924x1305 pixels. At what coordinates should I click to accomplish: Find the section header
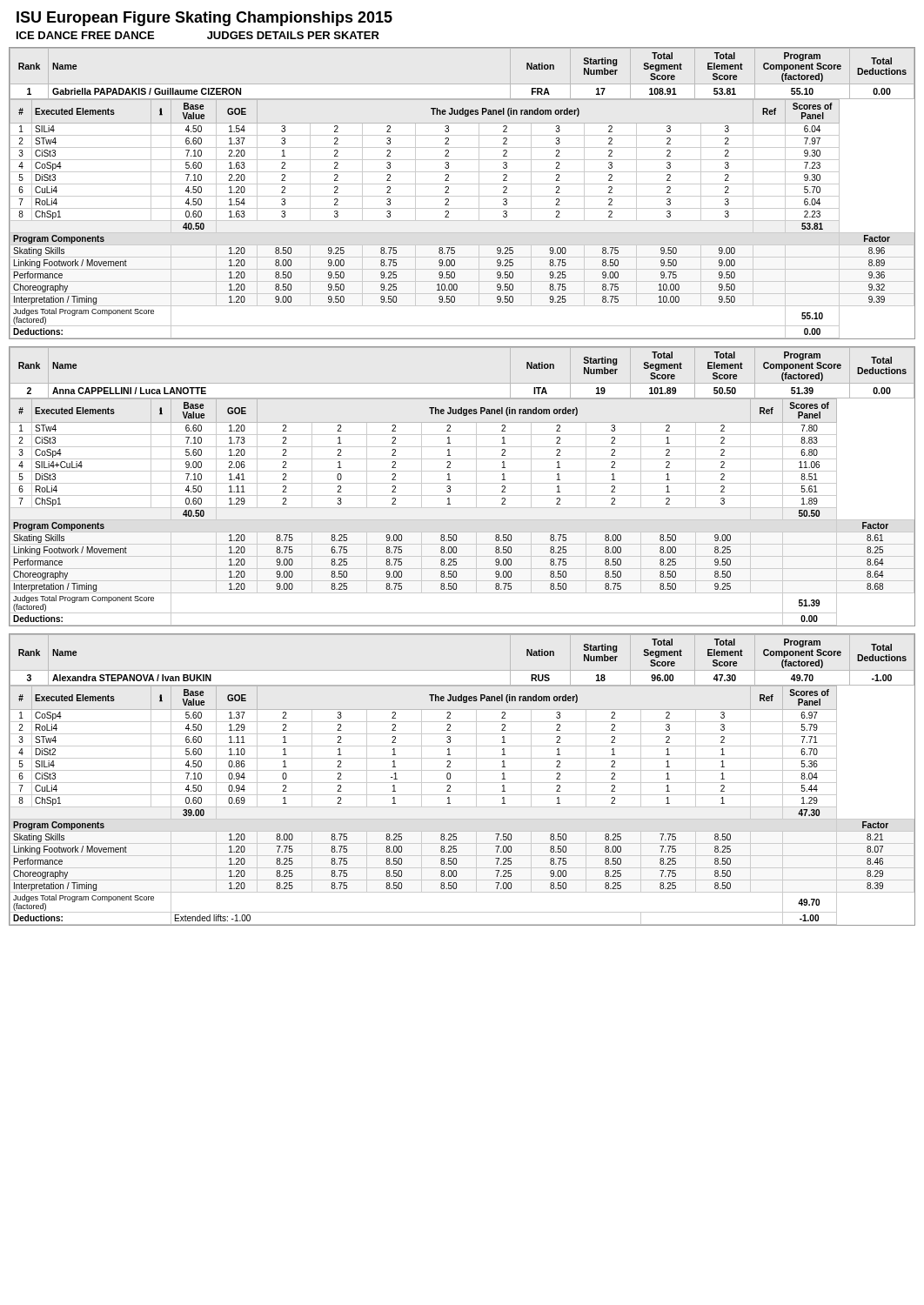[x=462, y=35]
